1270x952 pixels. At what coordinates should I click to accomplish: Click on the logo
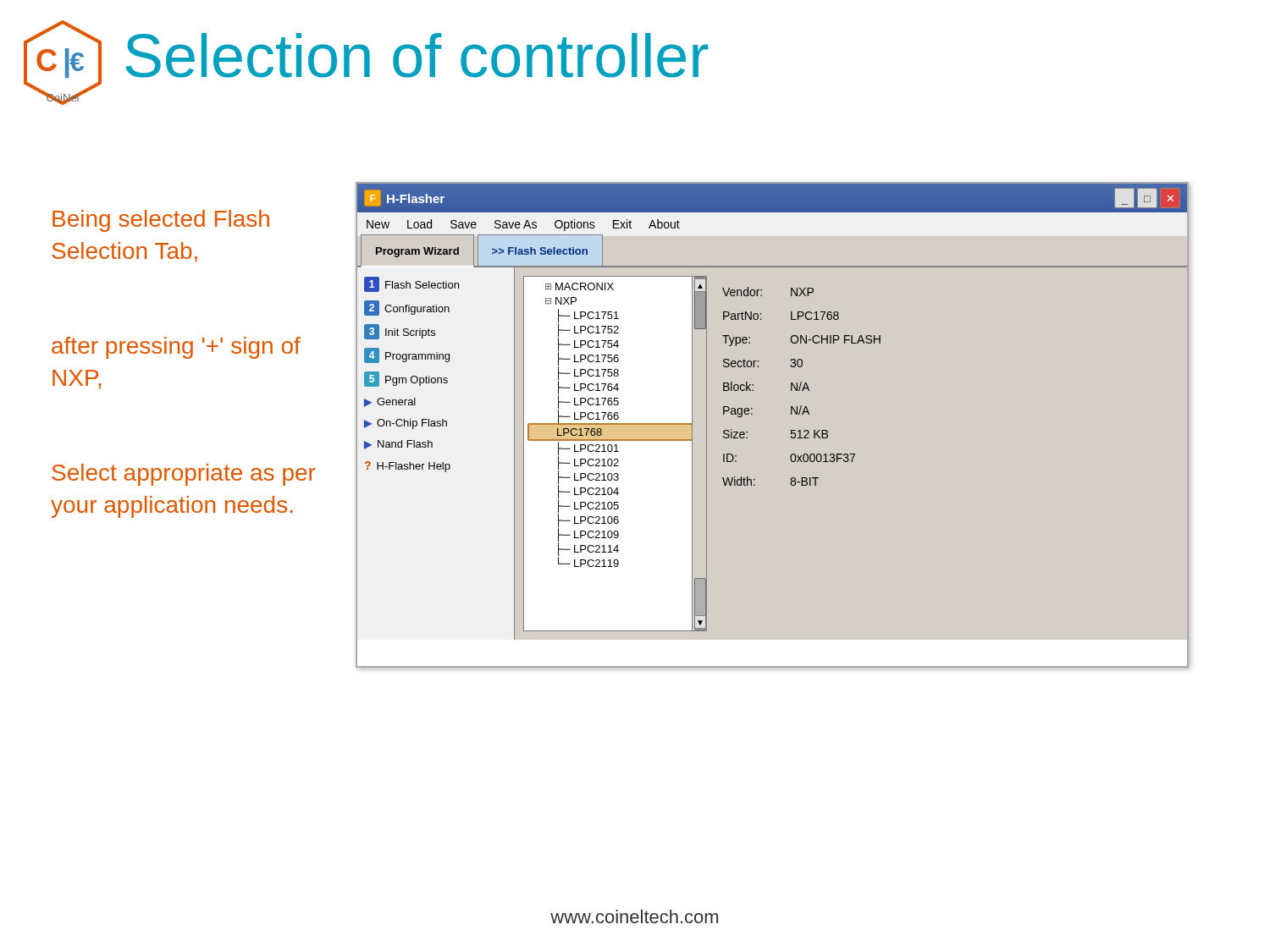(63, 63)
